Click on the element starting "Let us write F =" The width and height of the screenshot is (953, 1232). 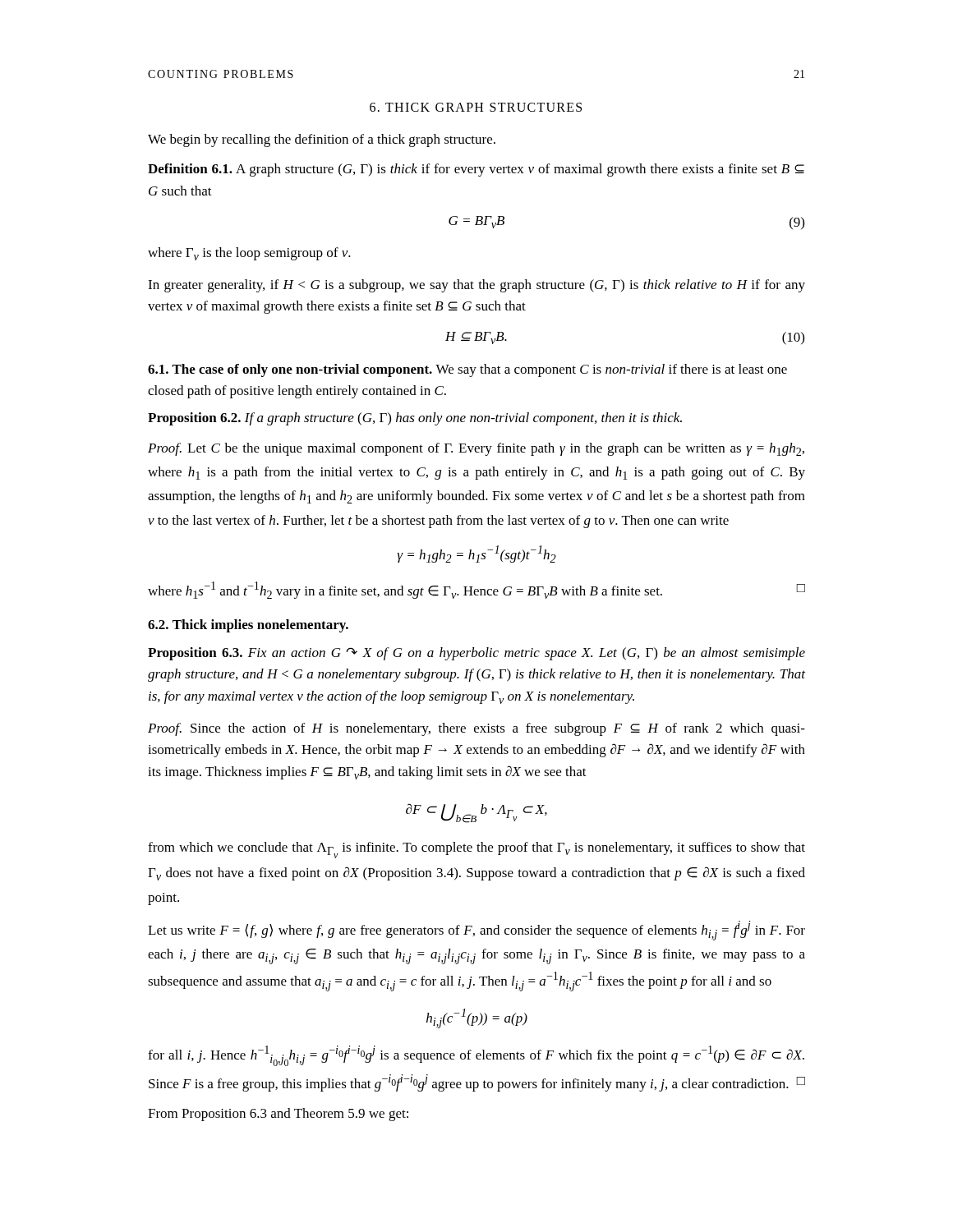click(476, 955)
